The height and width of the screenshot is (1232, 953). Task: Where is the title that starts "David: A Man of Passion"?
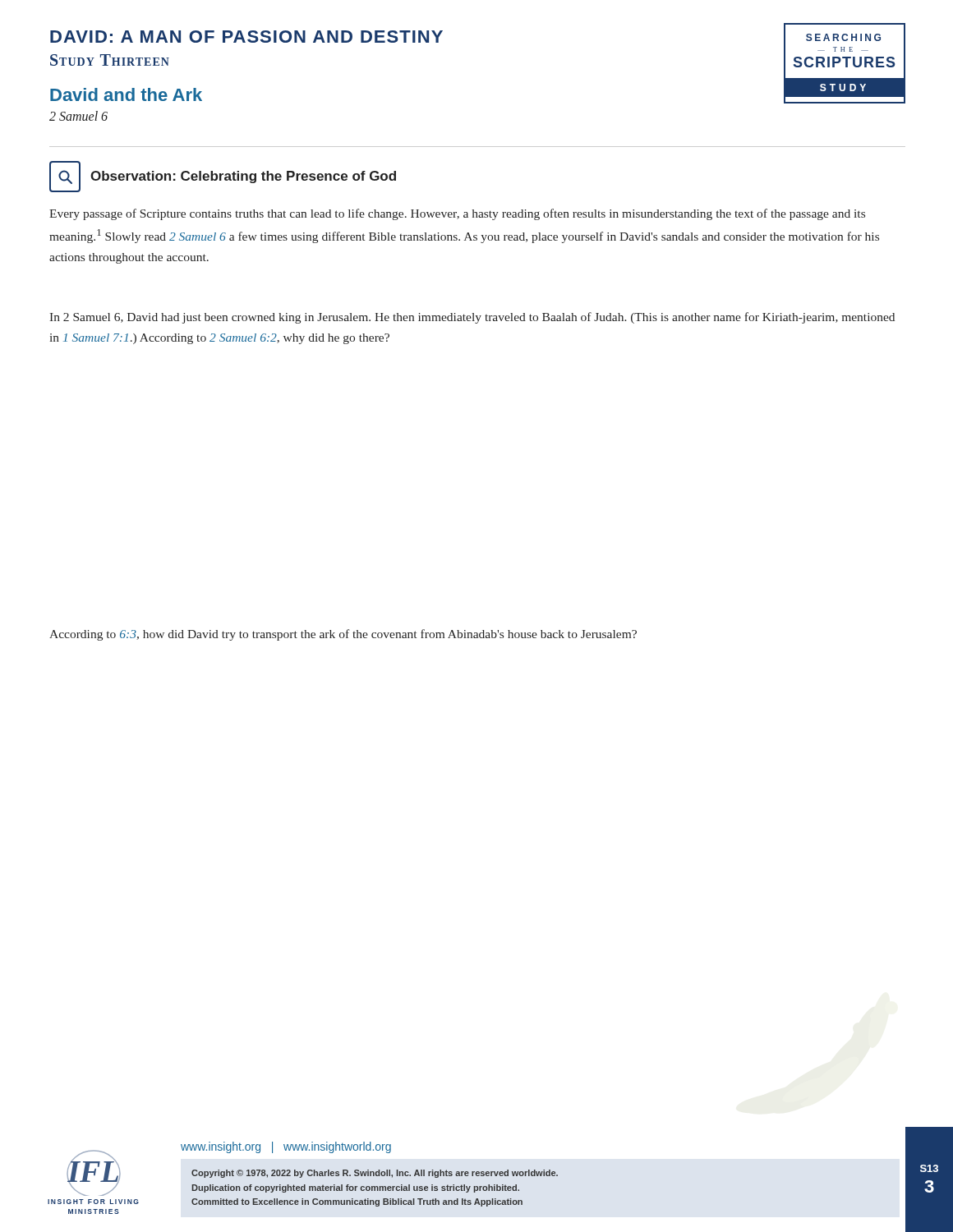pyautogui.click(x=288, y=48)
